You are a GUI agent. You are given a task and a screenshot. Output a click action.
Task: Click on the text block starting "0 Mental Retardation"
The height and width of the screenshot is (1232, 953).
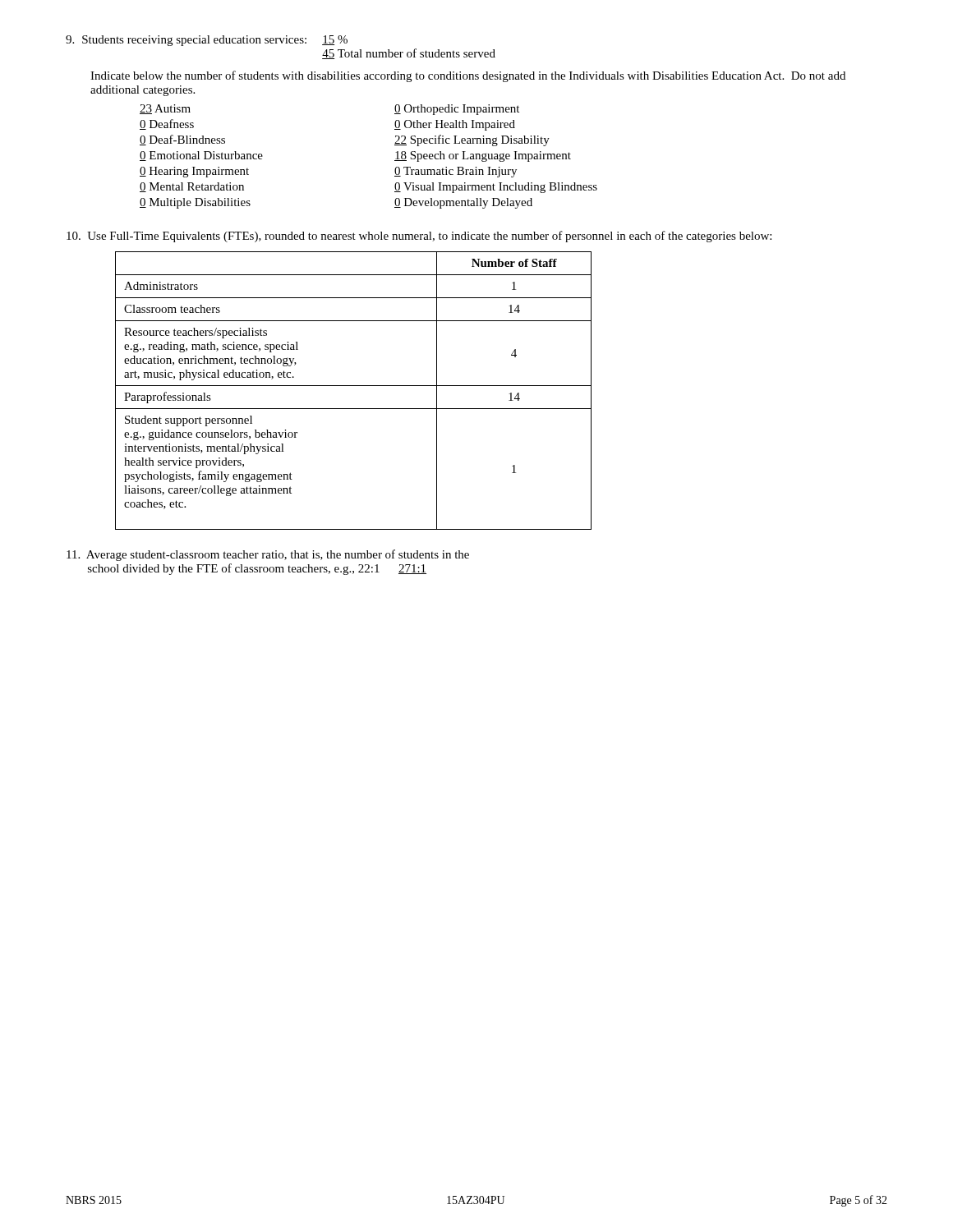[x=192, y=186]
